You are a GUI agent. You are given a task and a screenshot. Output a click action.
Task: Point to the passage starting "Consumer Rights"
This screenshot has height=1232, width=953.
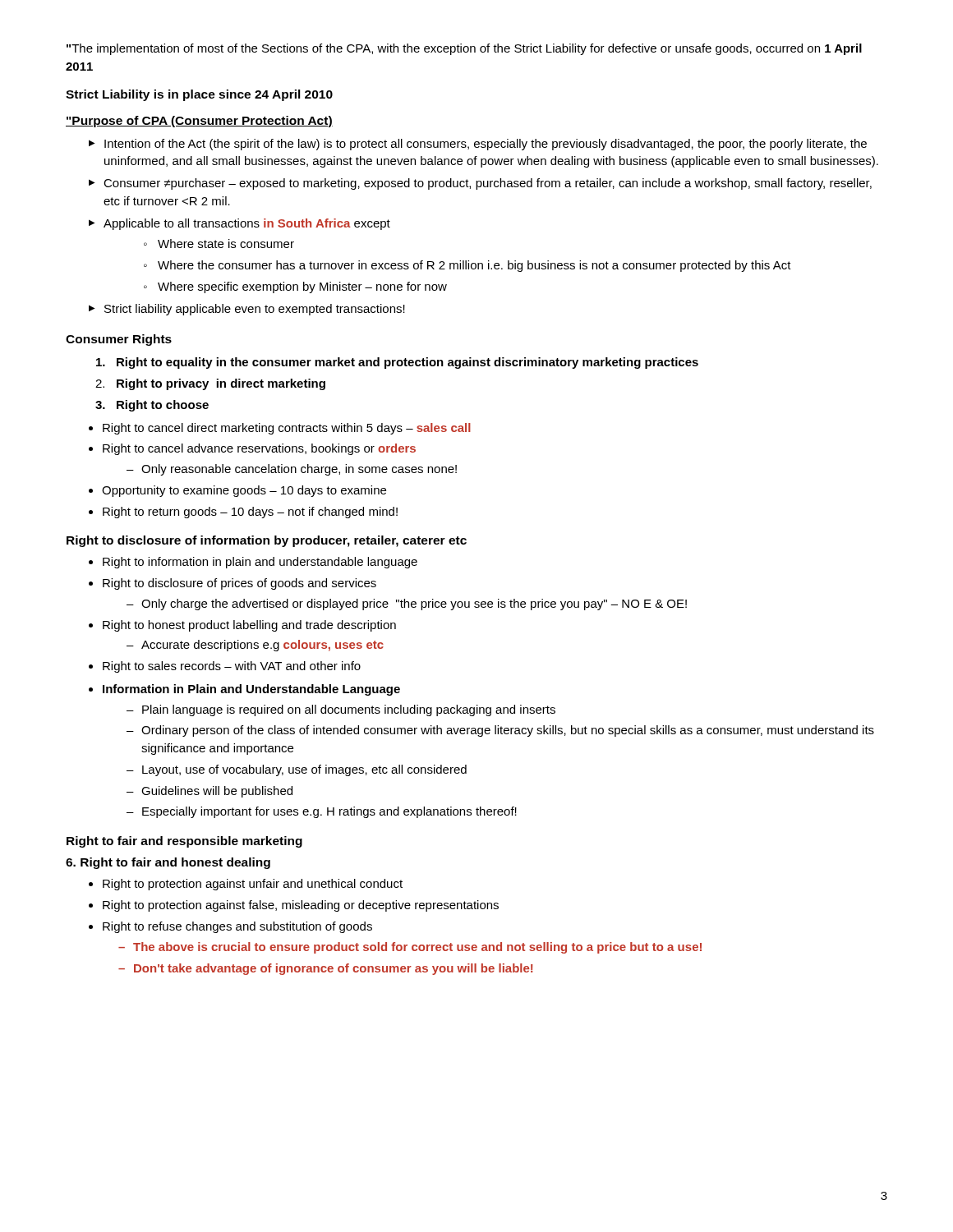pyautogui.click(x=119, y=339)
